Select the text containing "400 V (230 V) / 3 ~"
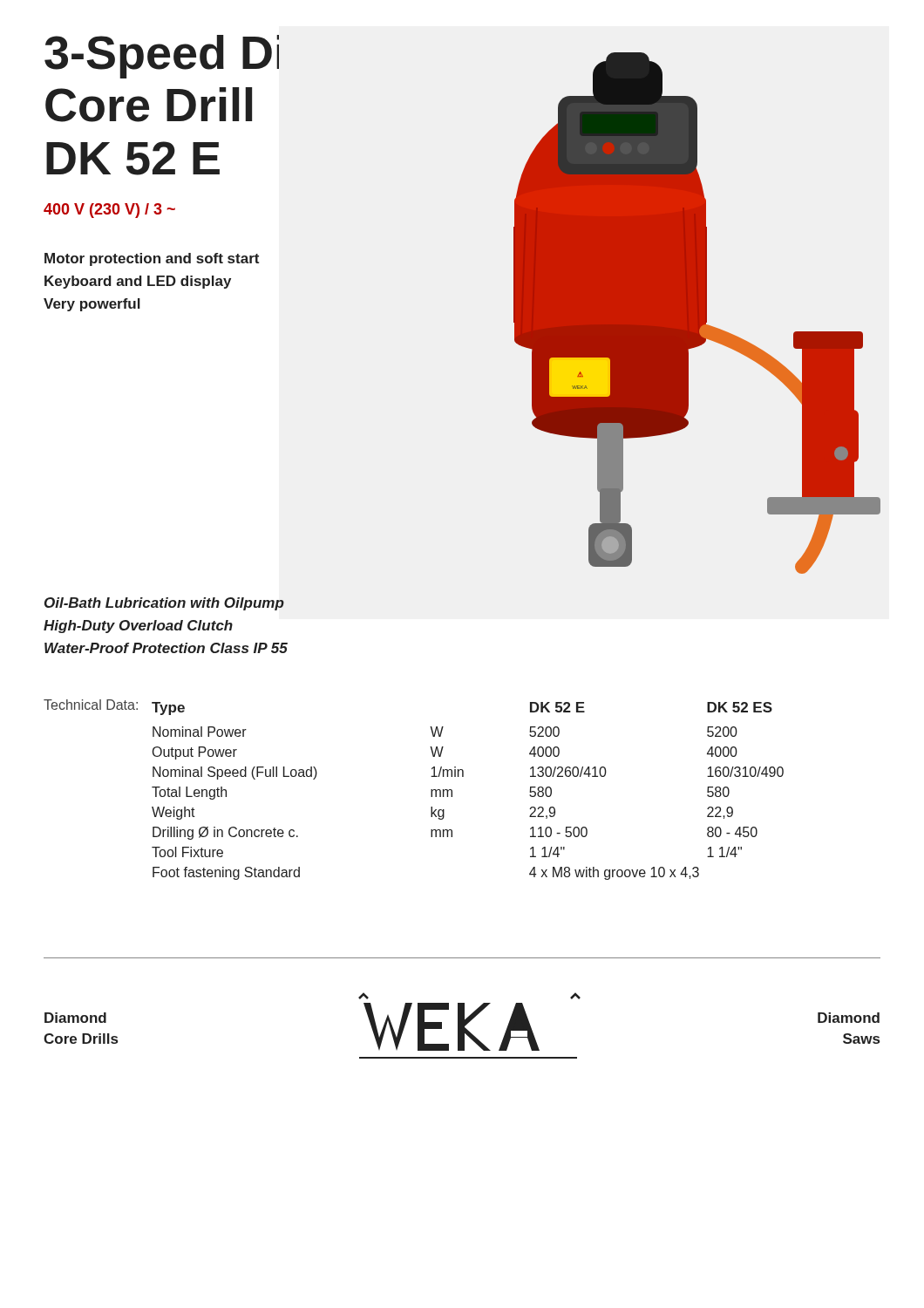 (x=110, y=210)
